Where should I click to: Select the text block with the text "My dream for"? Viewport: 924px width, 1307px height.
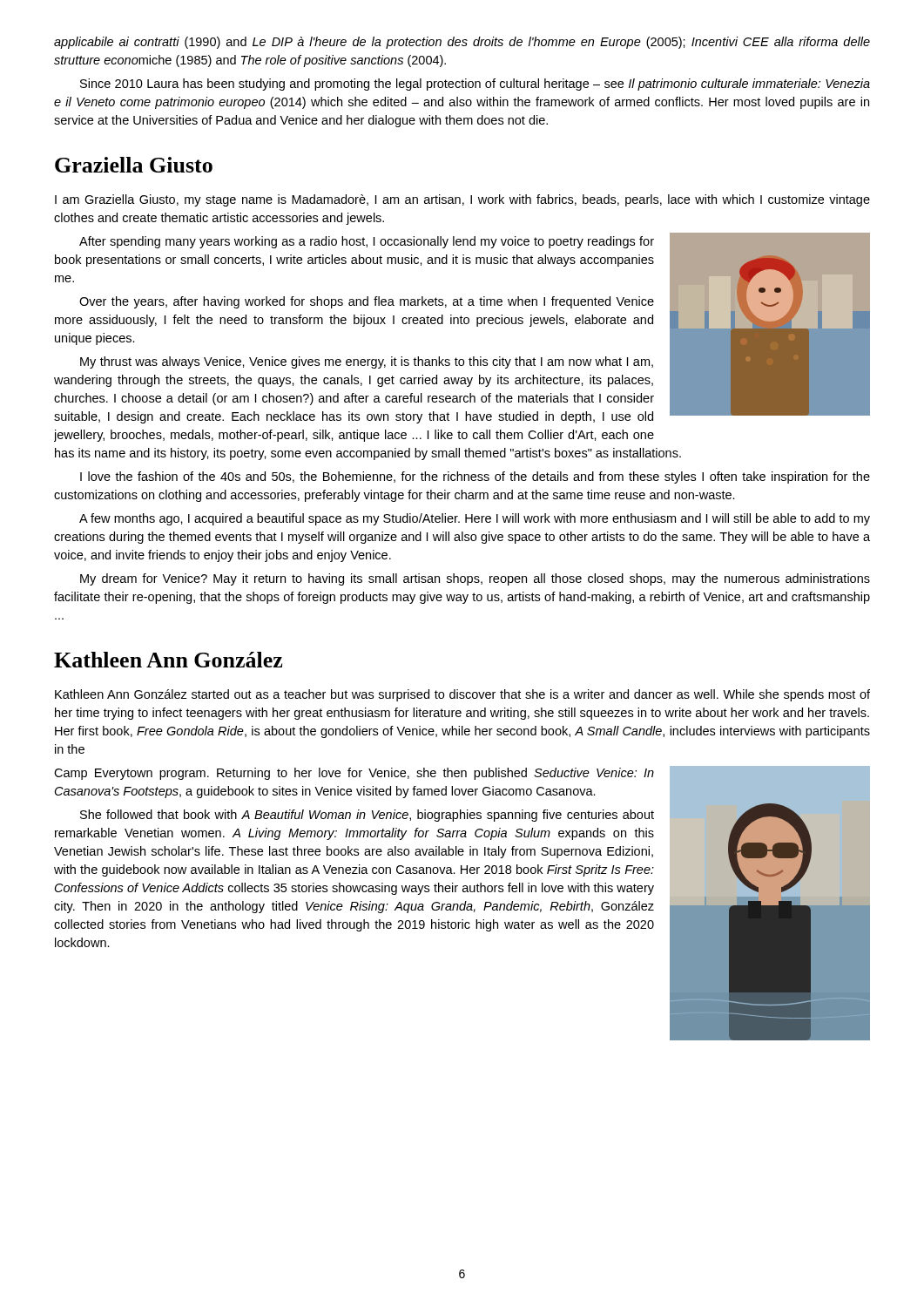pos(462,597)
